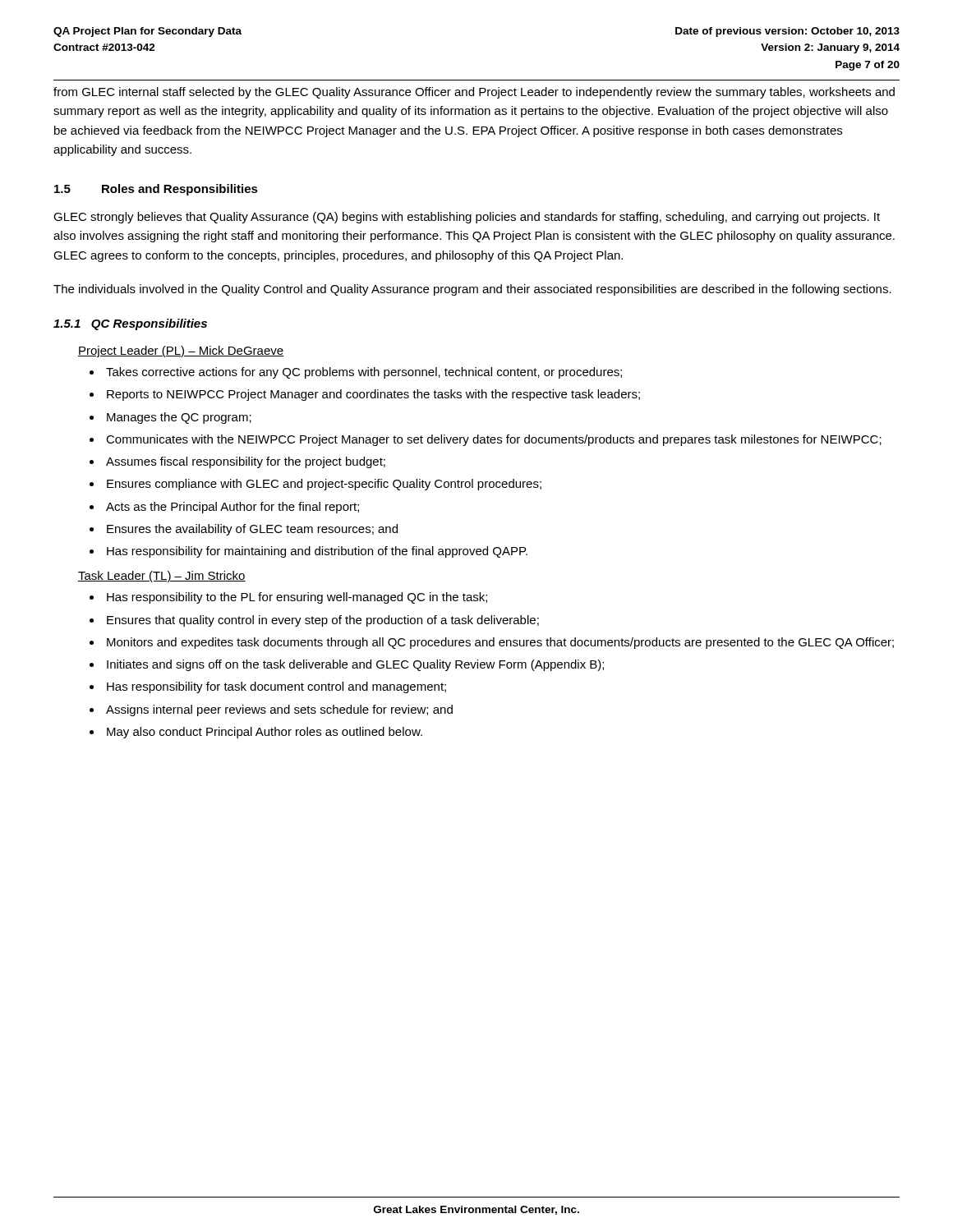Point to the element starting "Has responsibility to the PL for ensuring"
Image resolution: width=953 pixels, height=1232 pixels.
[x=297, y=597]
